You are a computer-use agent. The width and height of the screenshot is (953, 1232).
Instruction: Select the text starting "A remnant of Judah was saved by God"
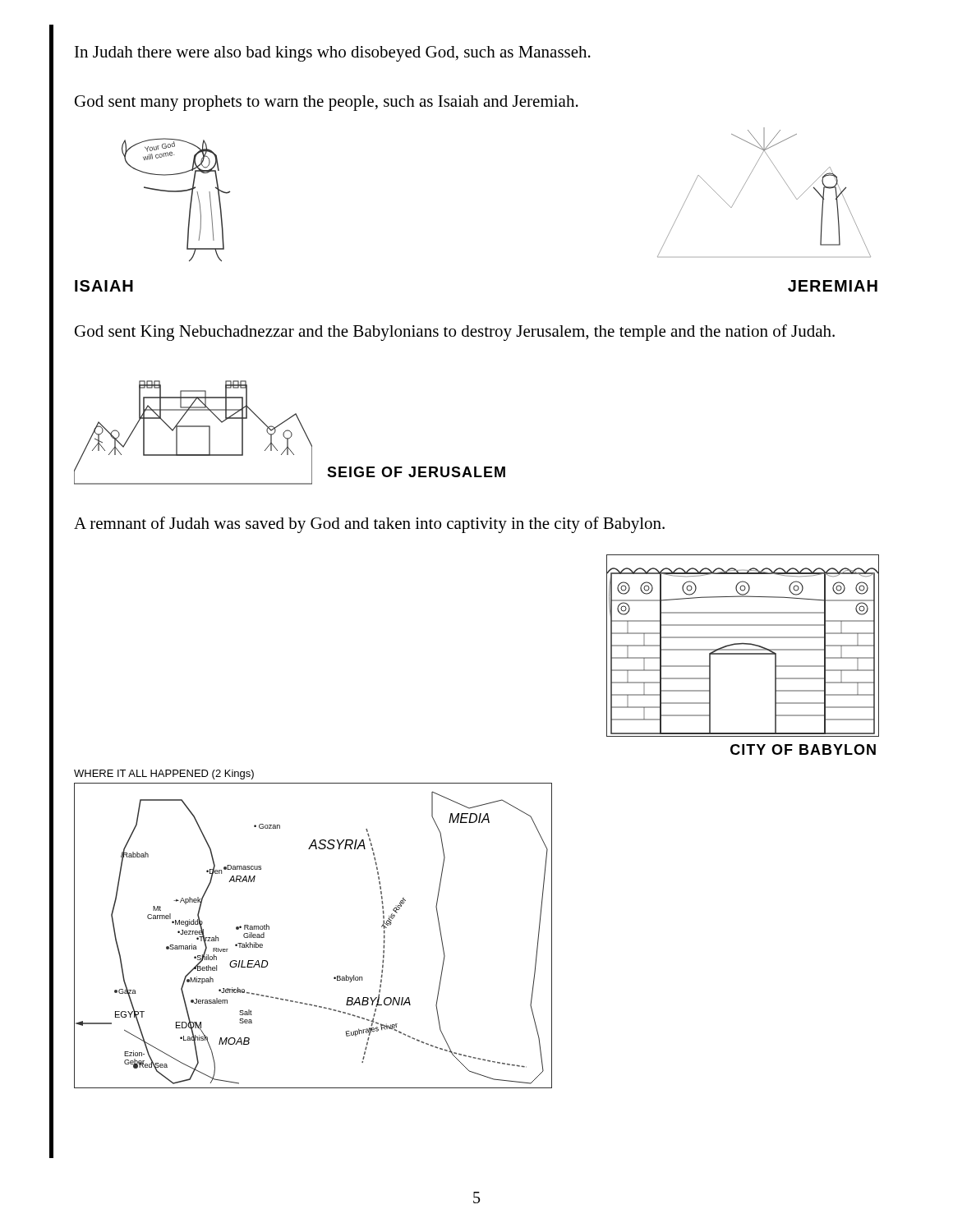point(370,523)
